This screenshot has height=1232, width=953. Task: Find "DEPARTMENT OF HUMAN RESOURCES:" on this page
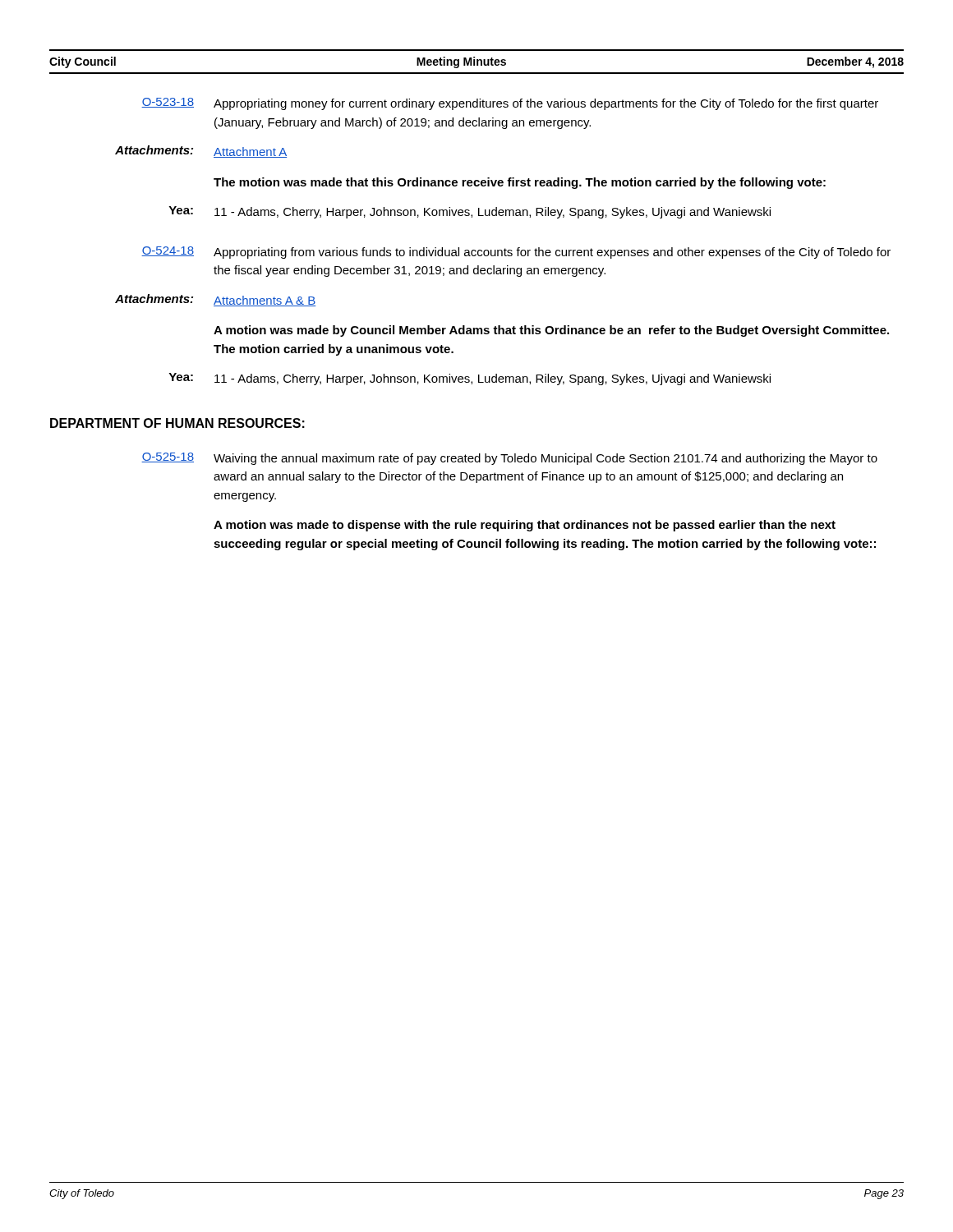(177, 423)
